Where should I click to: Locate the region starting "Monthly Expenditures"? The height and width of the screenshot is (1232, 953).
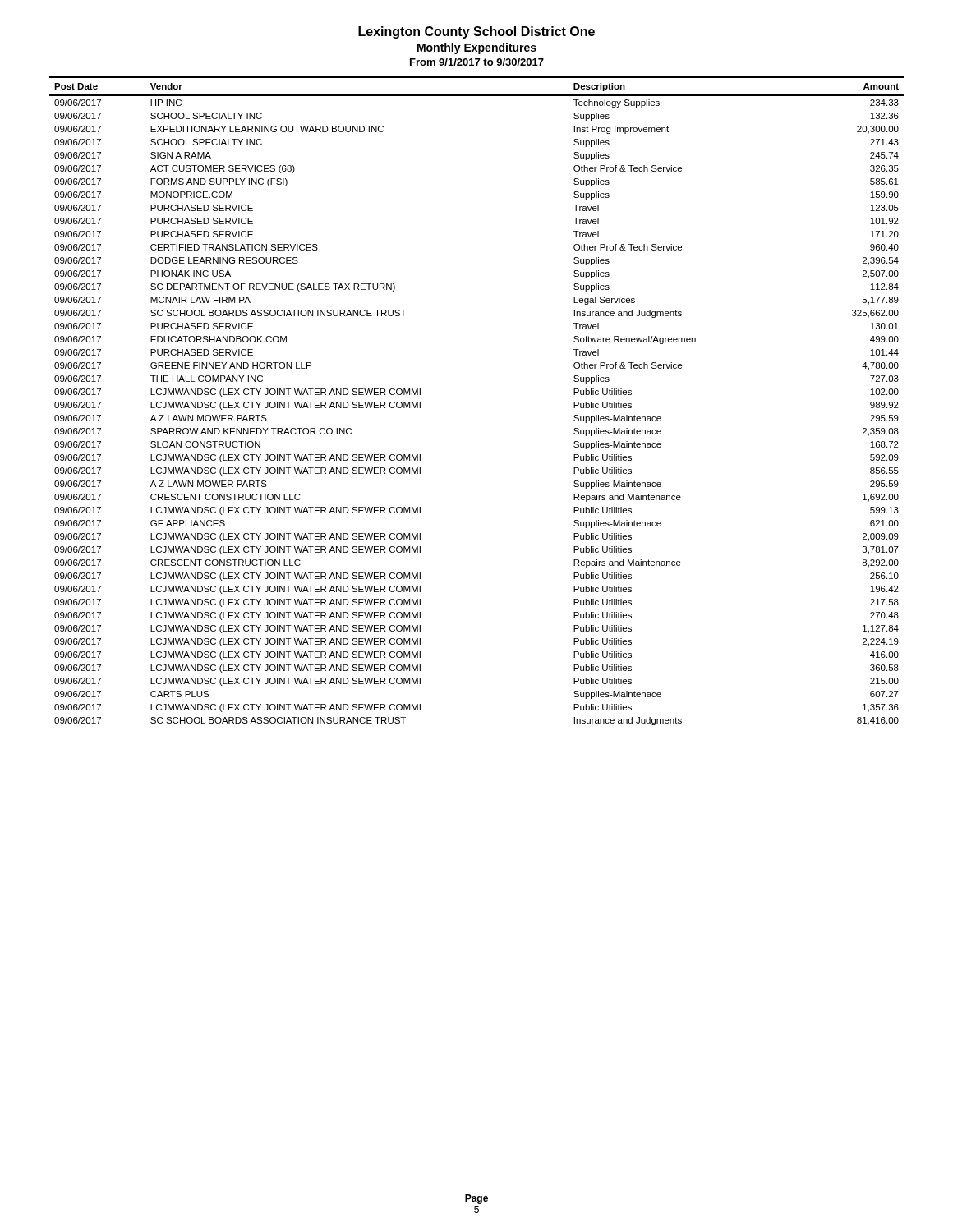coord(476,48)
